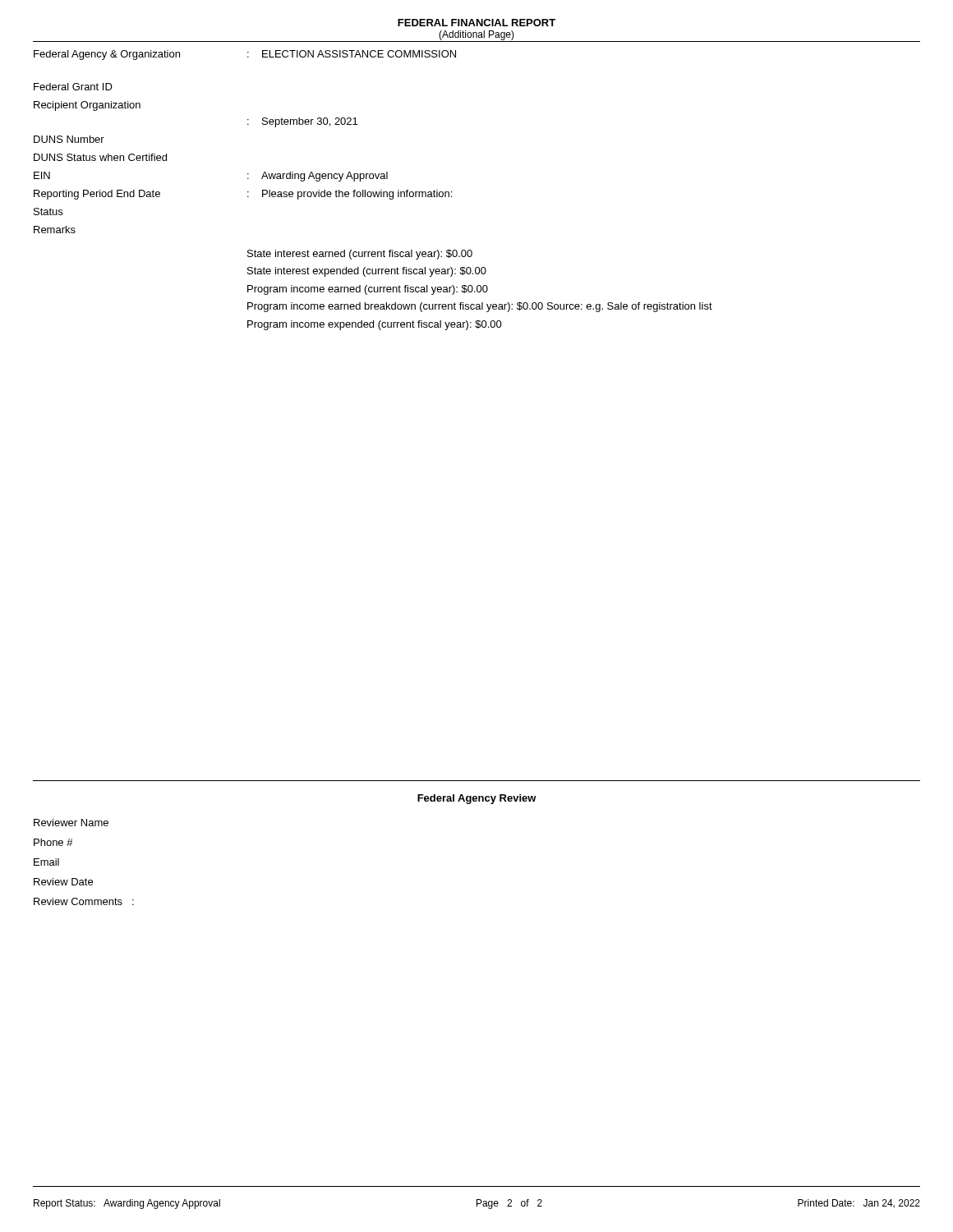
Task: Point to the text starting "DUNS Number"
Action: coord(68,139)
